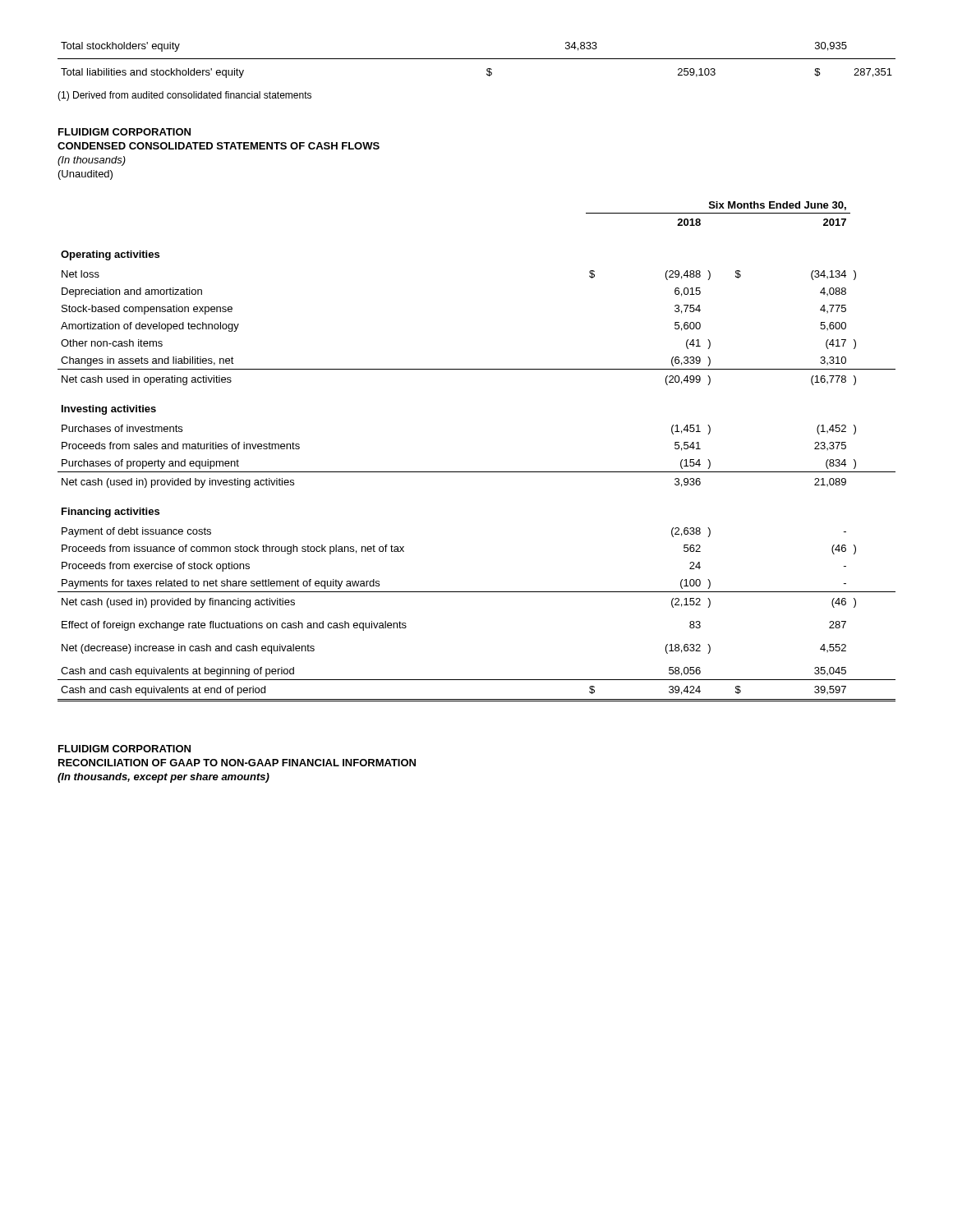Click on the section header with the text "(In thousands, except per"
This screenshot has width=953, height=1232.
163,777
